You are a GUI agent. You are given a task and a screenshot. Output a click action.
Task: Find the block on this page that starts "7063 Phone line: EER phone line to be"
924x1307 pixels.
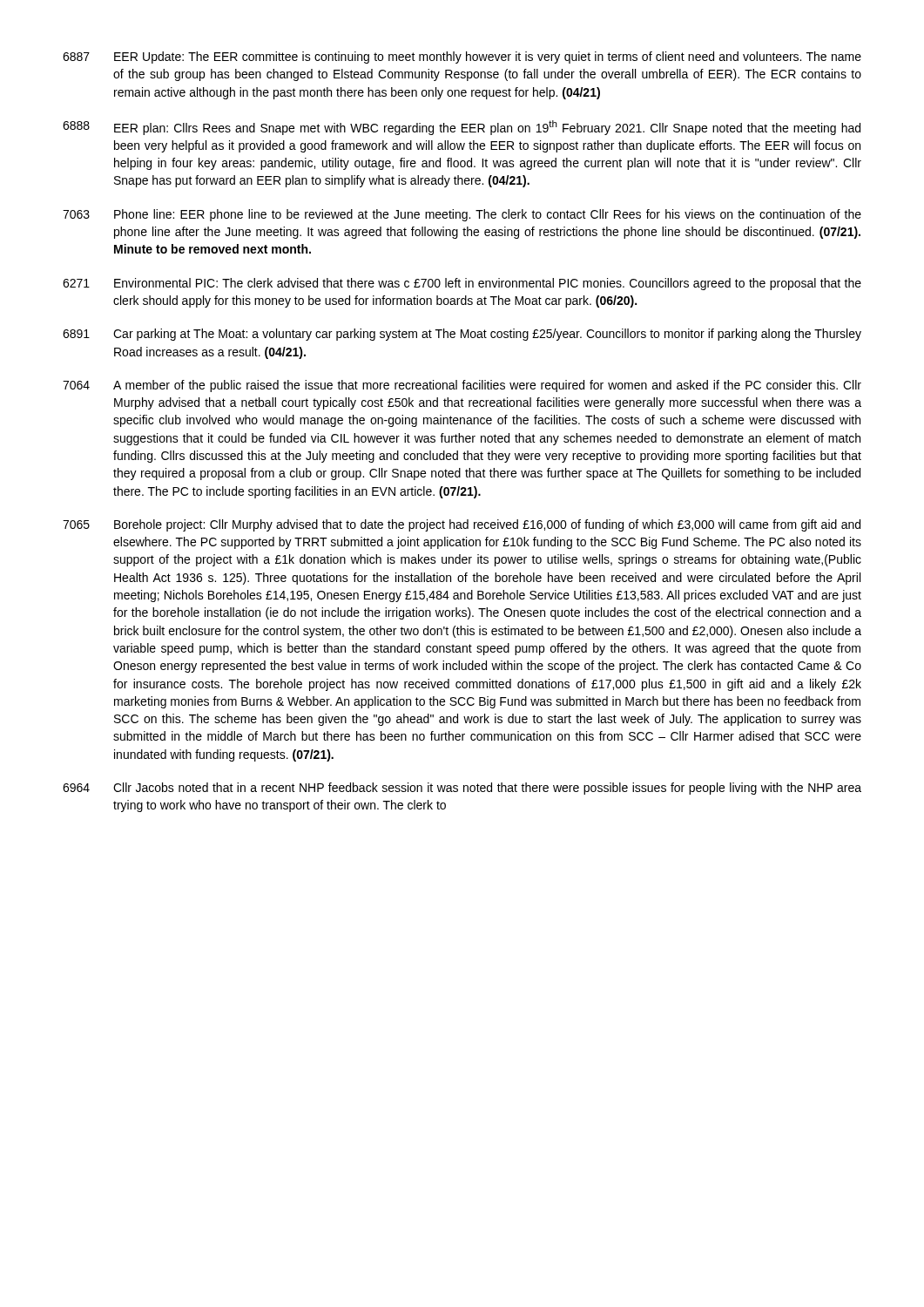[462, 232]
